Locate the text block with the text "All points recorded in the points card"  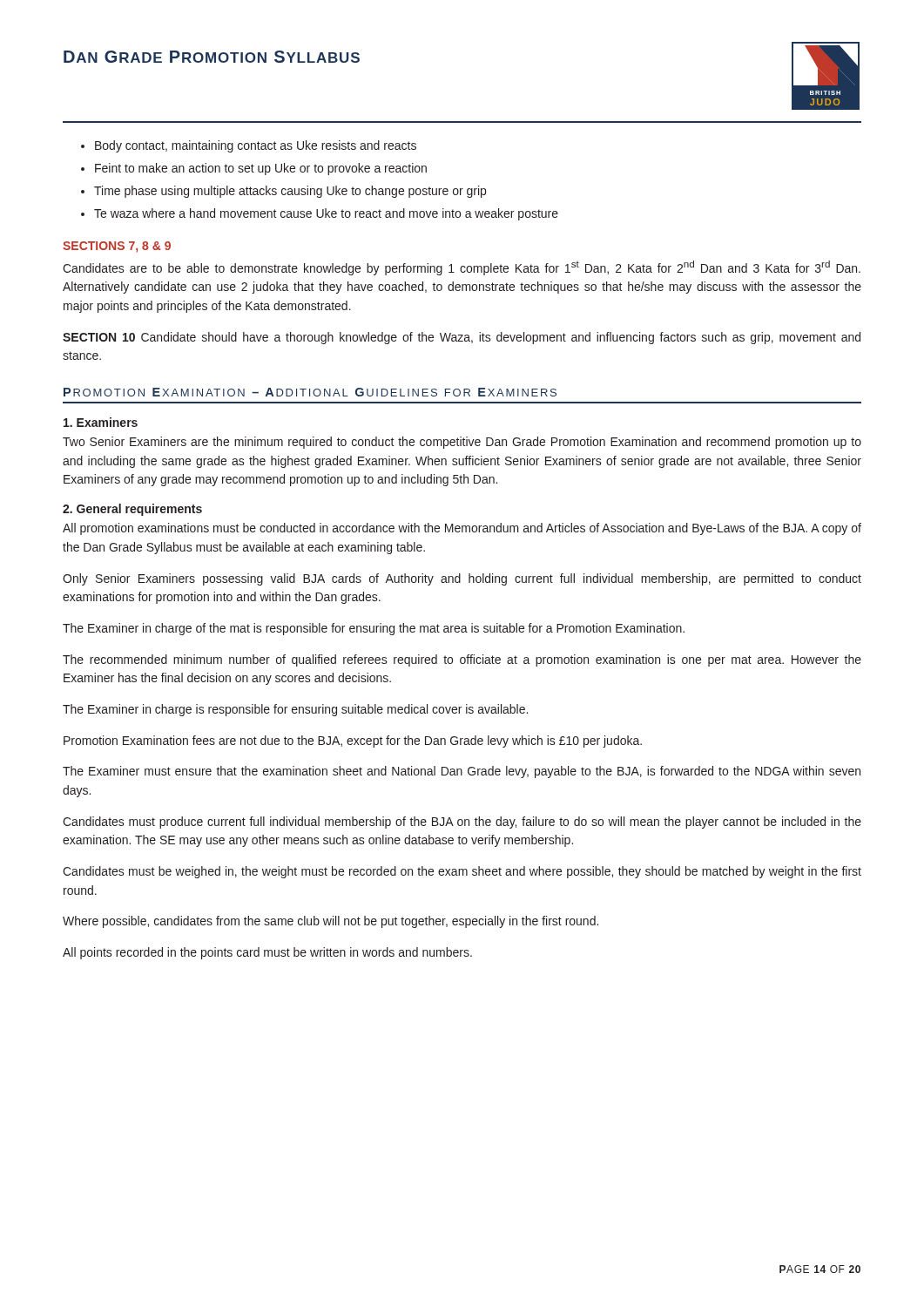tap(268, 952)
